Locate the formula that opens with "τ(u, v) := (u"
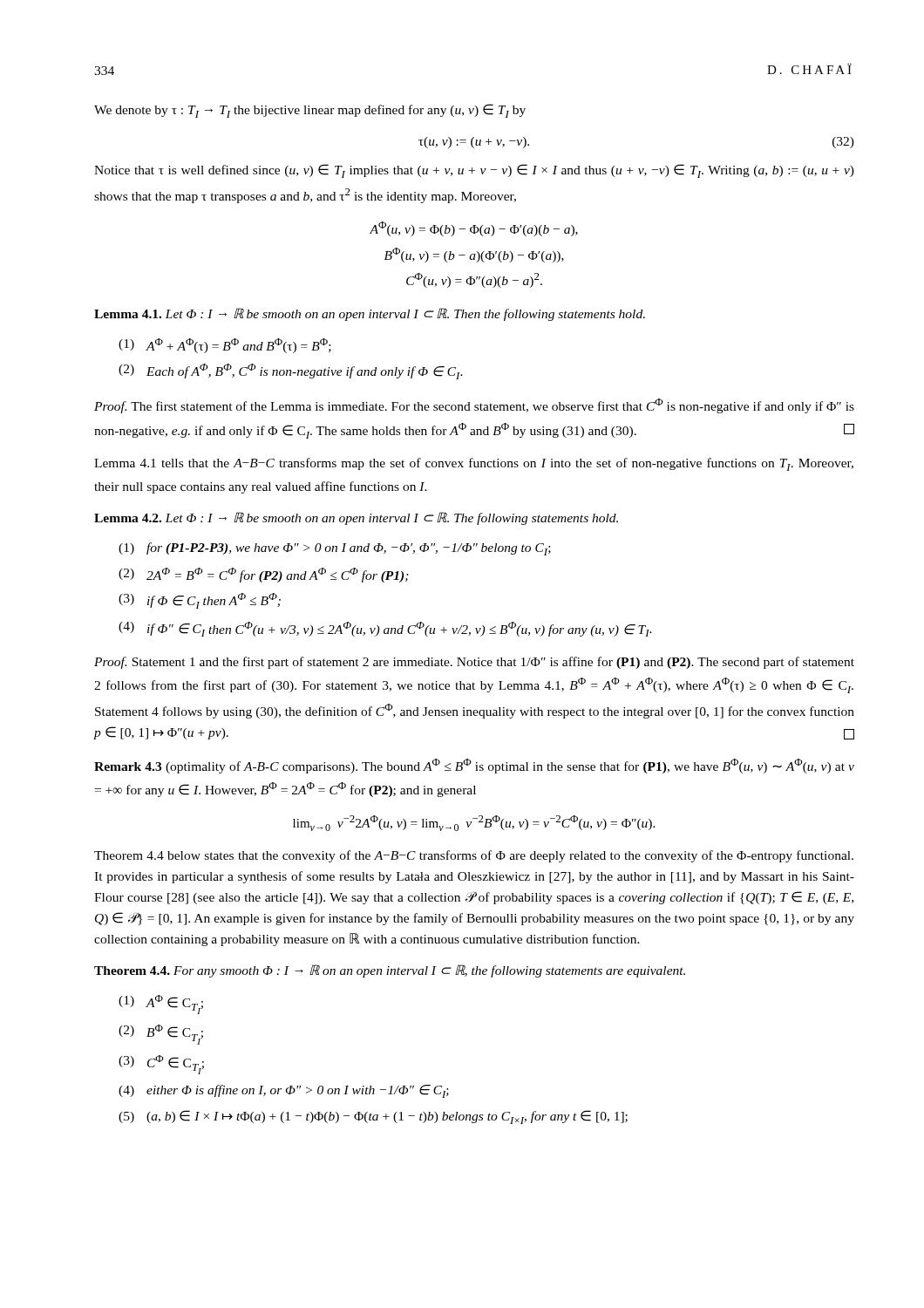Viewport: 924px width, 1308px height. (x=474, y=141)
